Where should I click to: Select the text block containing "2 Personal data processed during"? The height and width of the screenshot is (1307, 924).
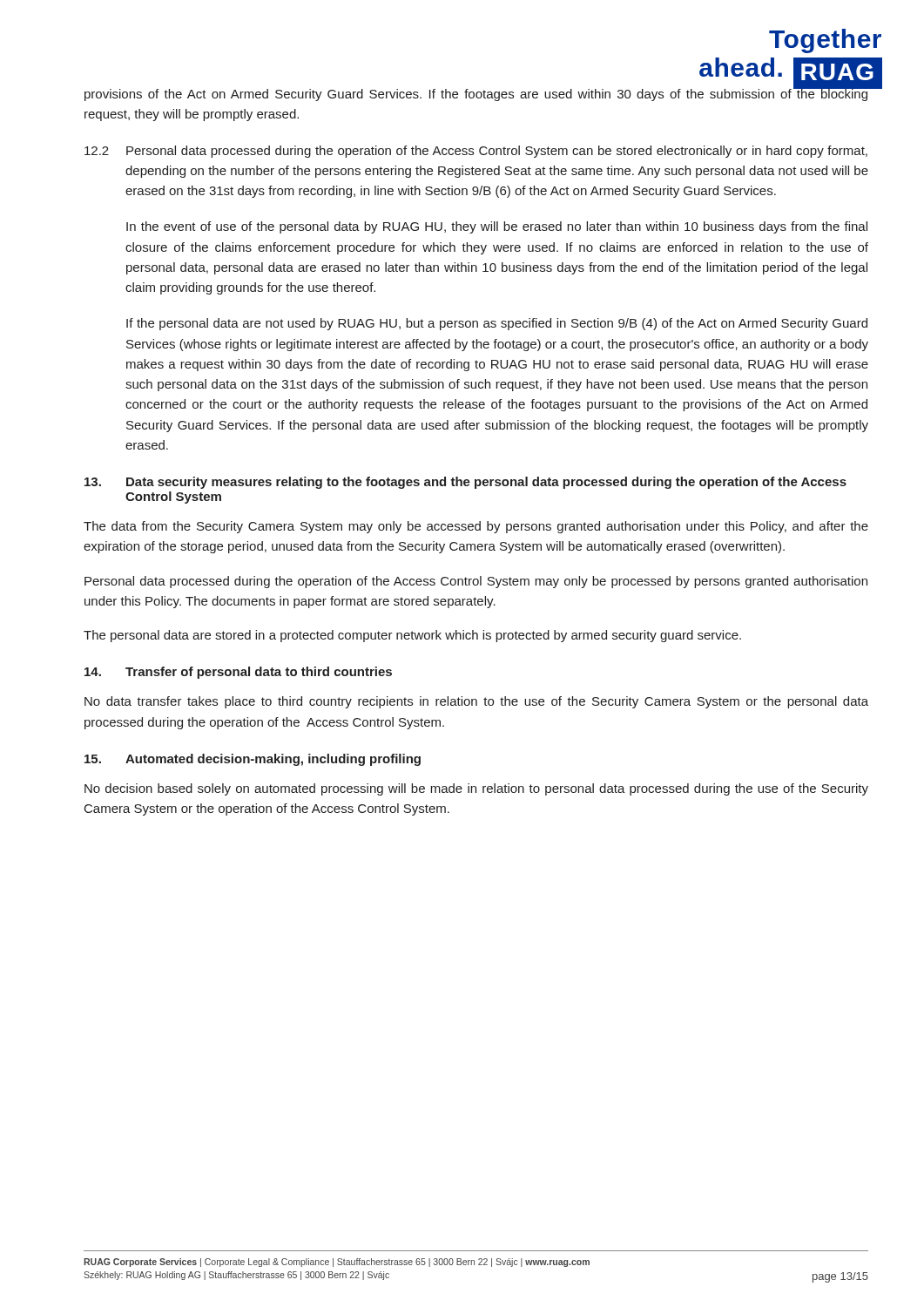click(x=476, y=170)
